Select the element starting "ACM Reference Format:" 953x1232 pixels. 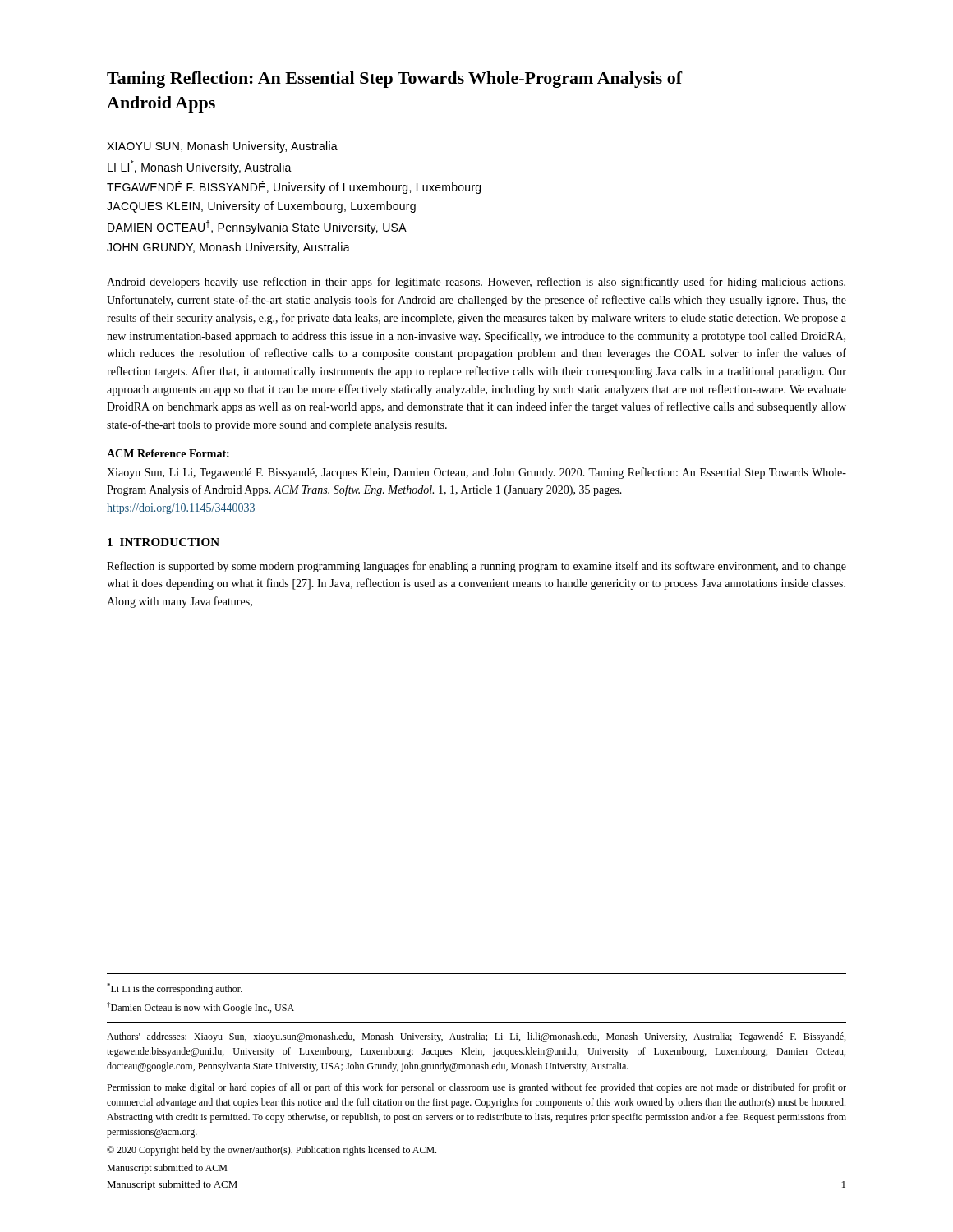coord(168,453)
